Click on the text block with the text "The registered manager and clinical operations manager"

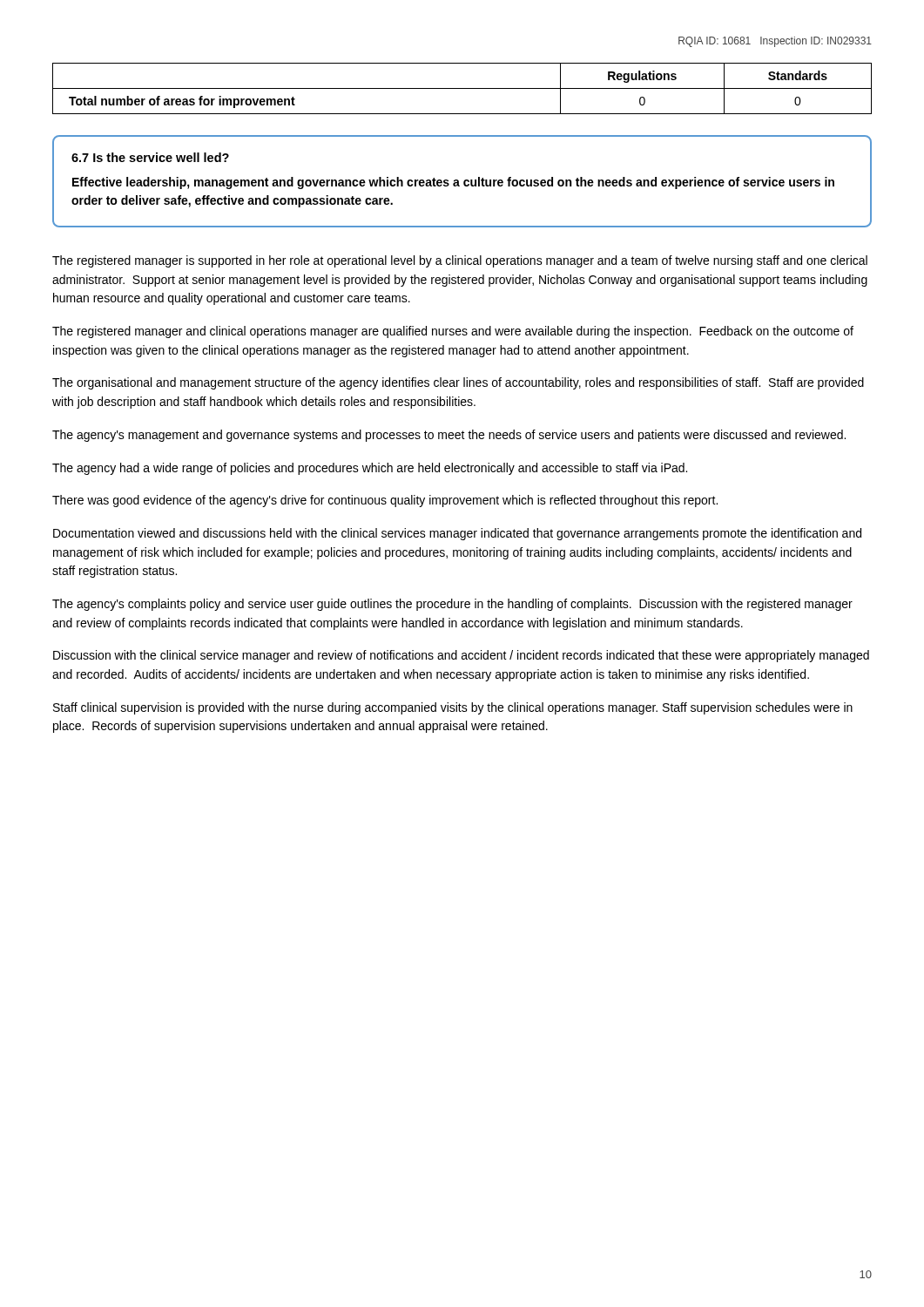coord(453,341)
